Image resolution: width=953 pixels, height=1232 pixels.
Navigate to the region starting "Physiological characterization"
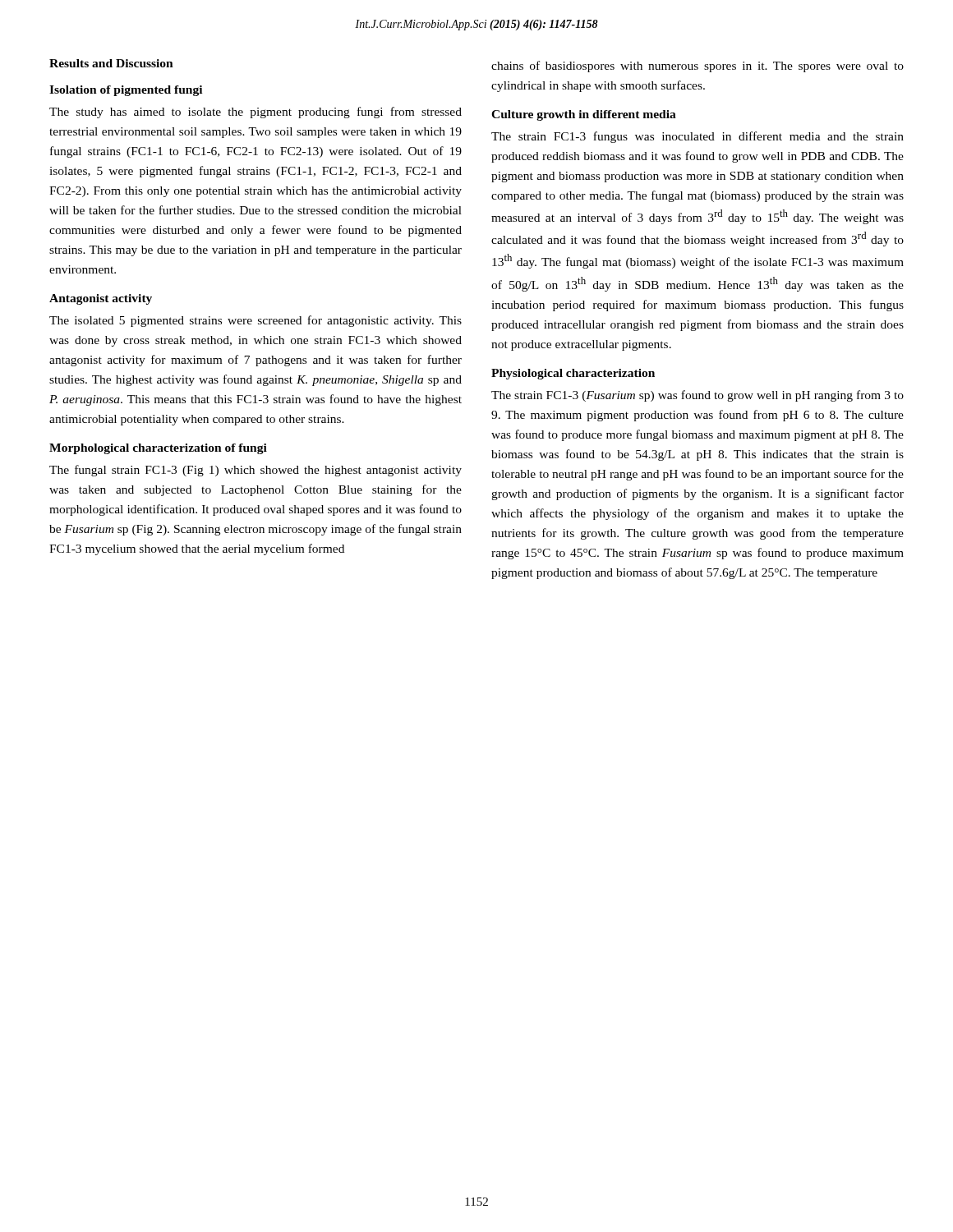pos(573,372)
